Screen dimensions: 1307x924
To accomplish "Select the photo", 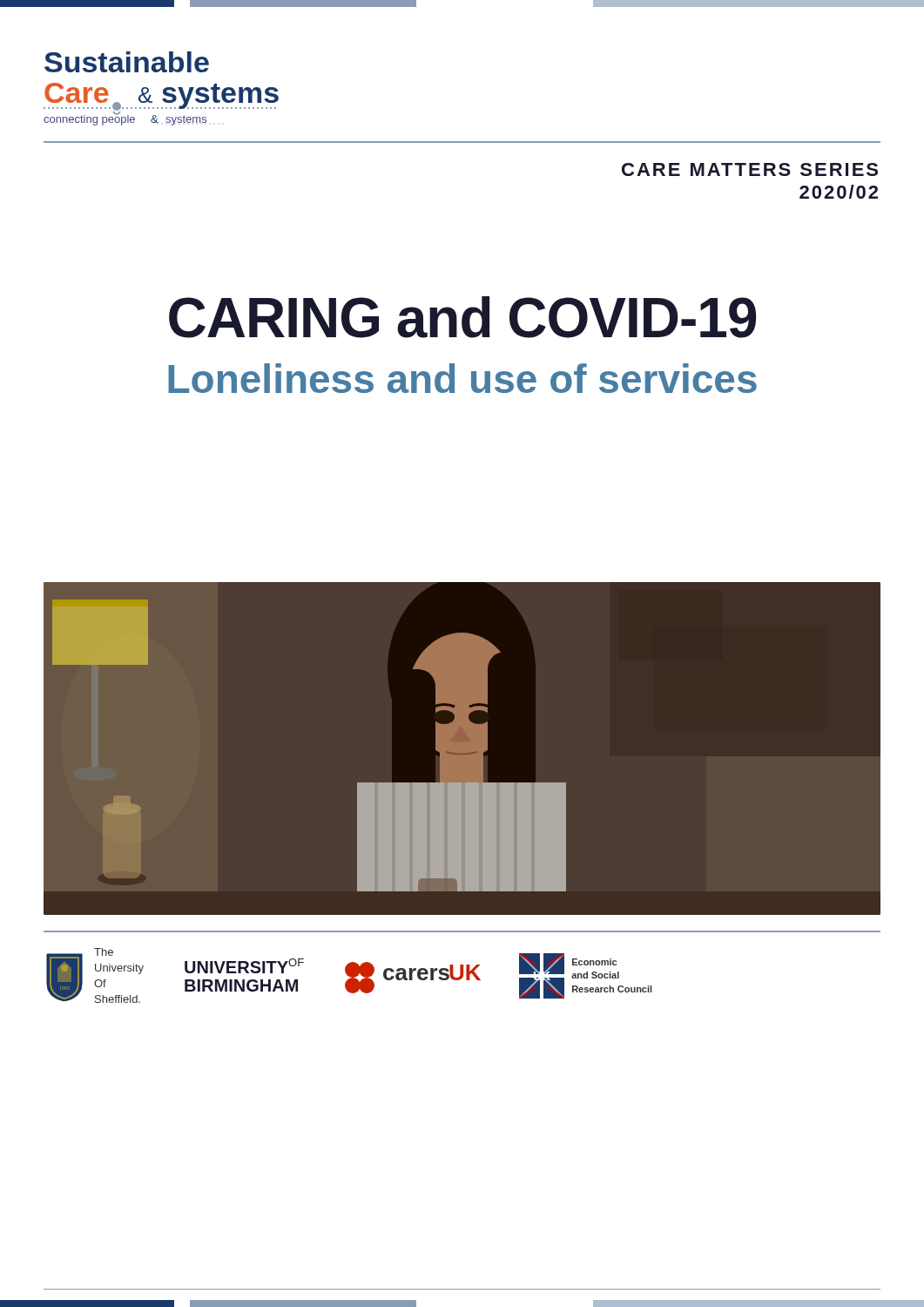I will [x=462, y=748].
